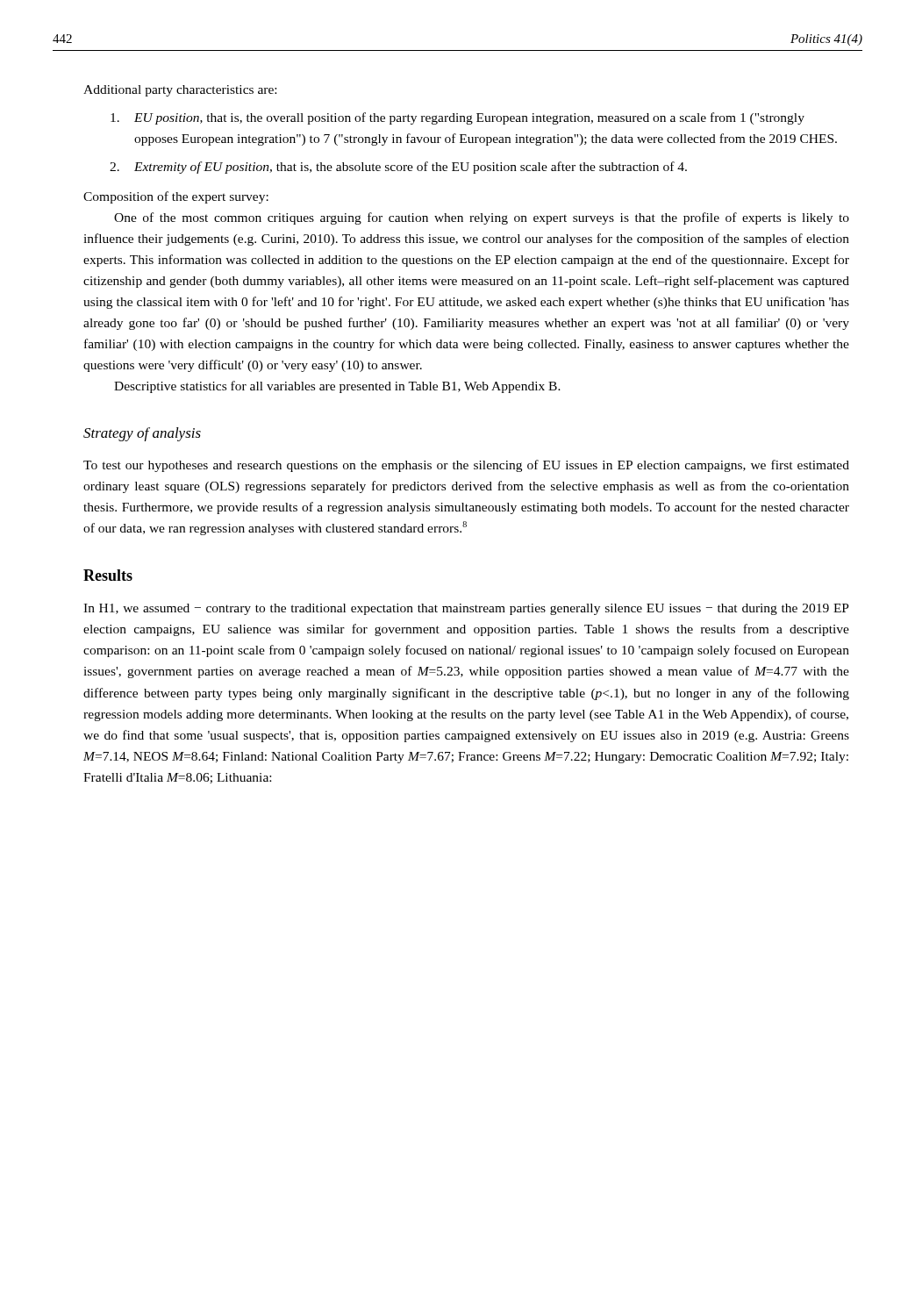This screenshot has height=1316, width=915.
Task: Select the text block that reads "Additional party characteristics"
Action: pos(181,89)
